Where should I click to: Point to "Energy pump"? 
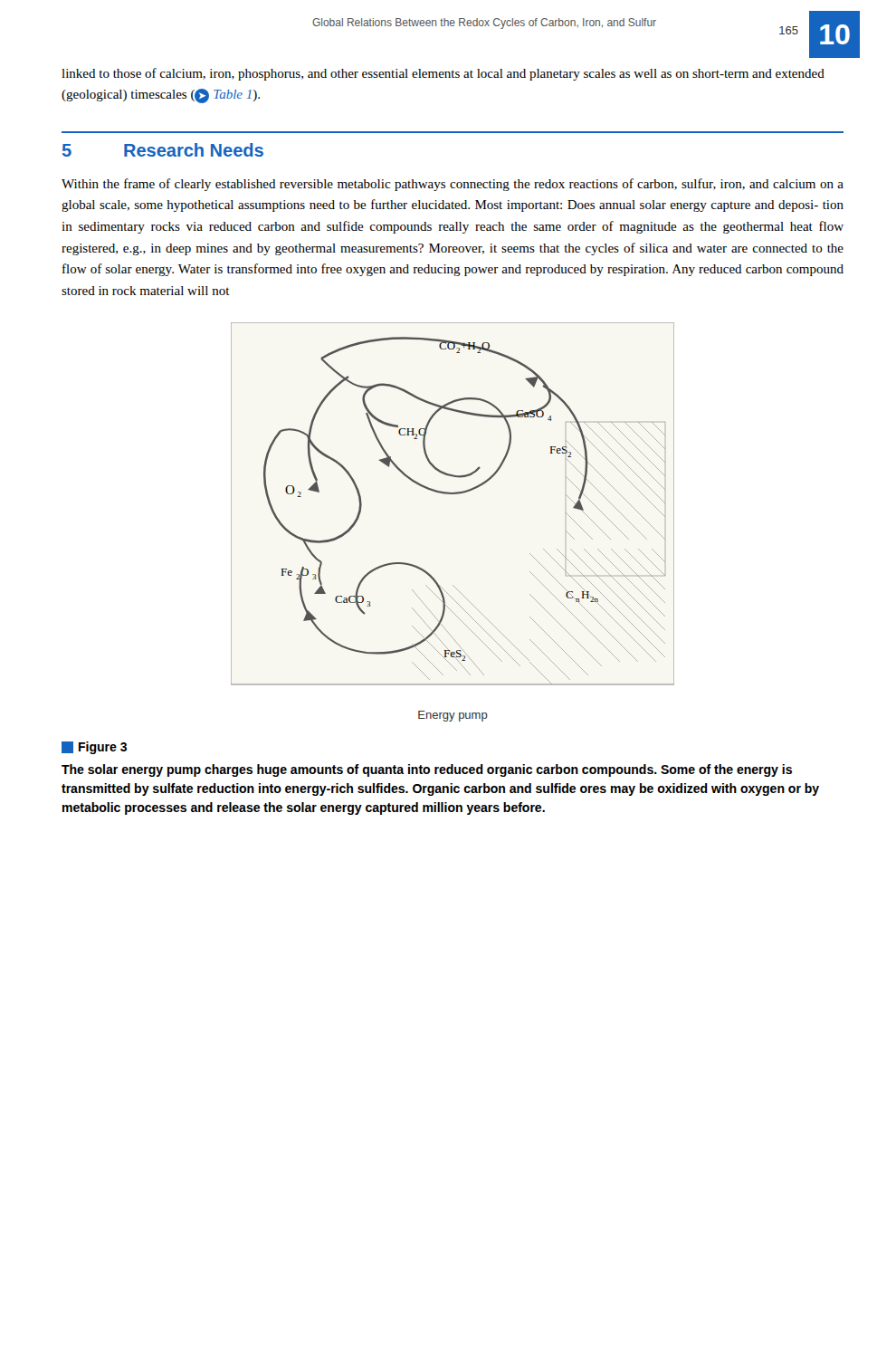point(453,714)
